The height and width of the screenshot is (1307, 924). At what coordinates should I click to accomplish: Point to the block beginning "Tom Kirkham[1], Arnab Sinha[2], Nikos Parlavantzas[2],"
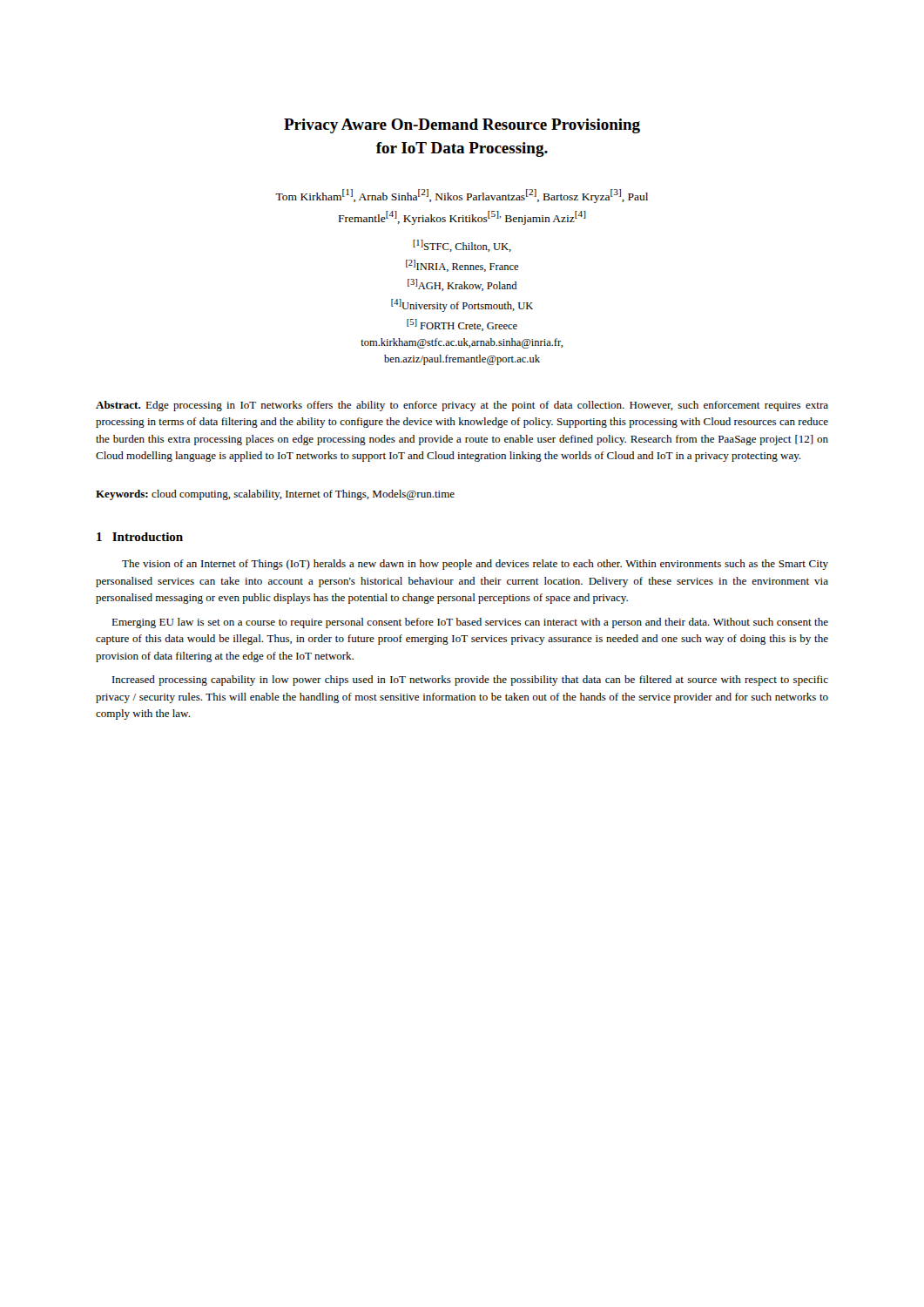(x=462, y=206)
